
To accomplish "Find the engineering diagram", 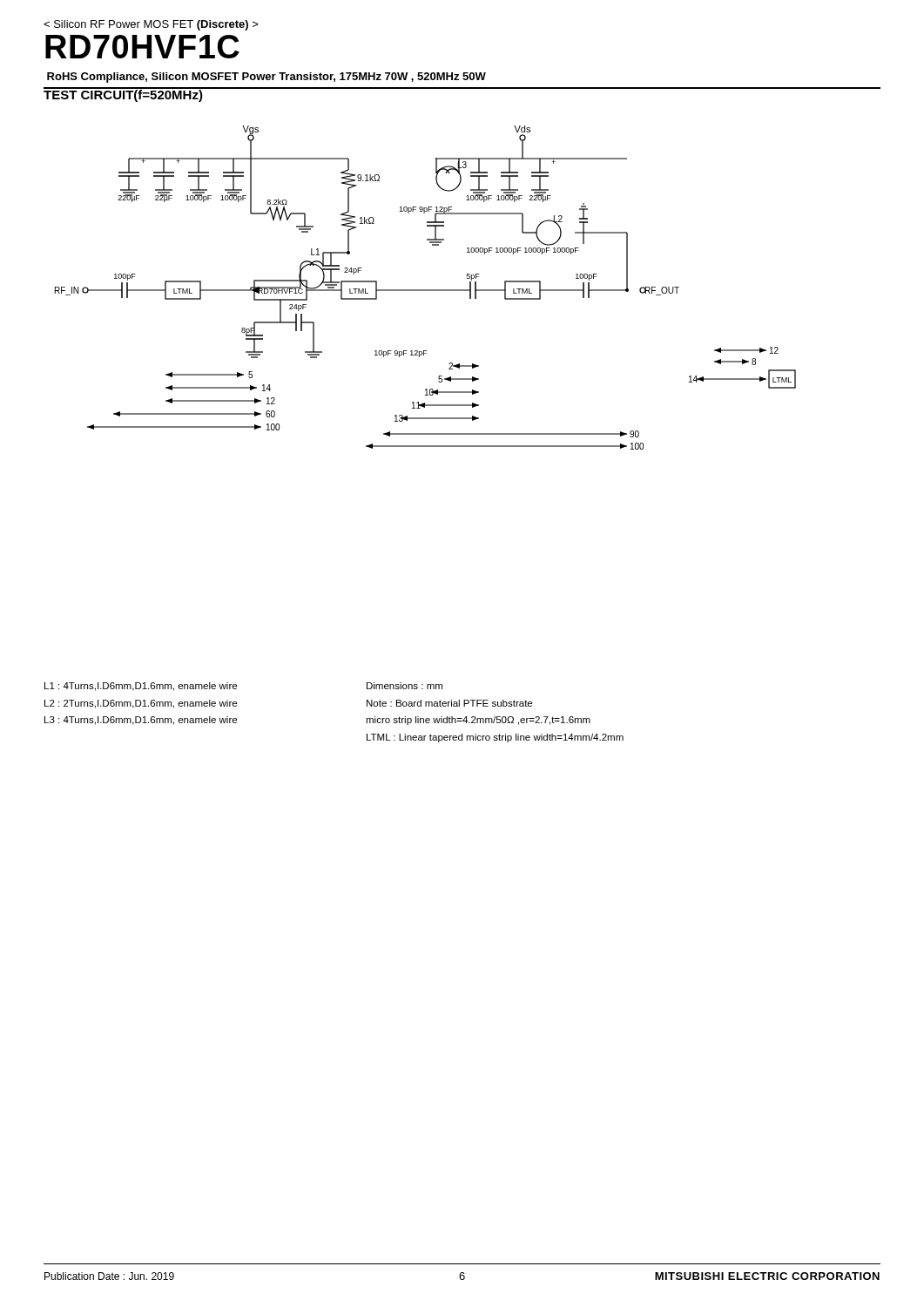I will pos(462,396).
